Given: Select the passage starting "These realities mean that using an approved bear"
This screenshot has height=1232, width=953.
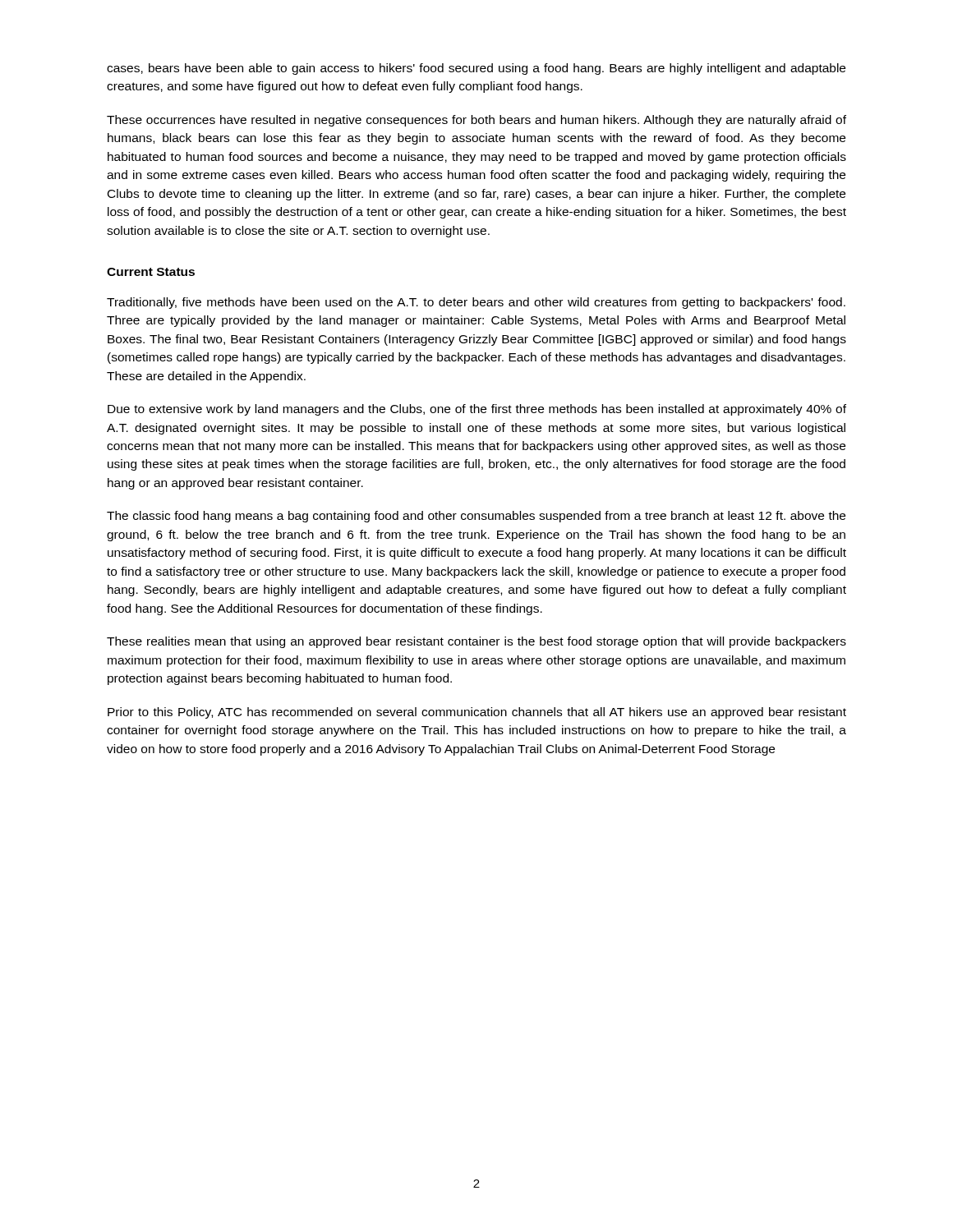Looking at the screenshot, I should point(476,660).
